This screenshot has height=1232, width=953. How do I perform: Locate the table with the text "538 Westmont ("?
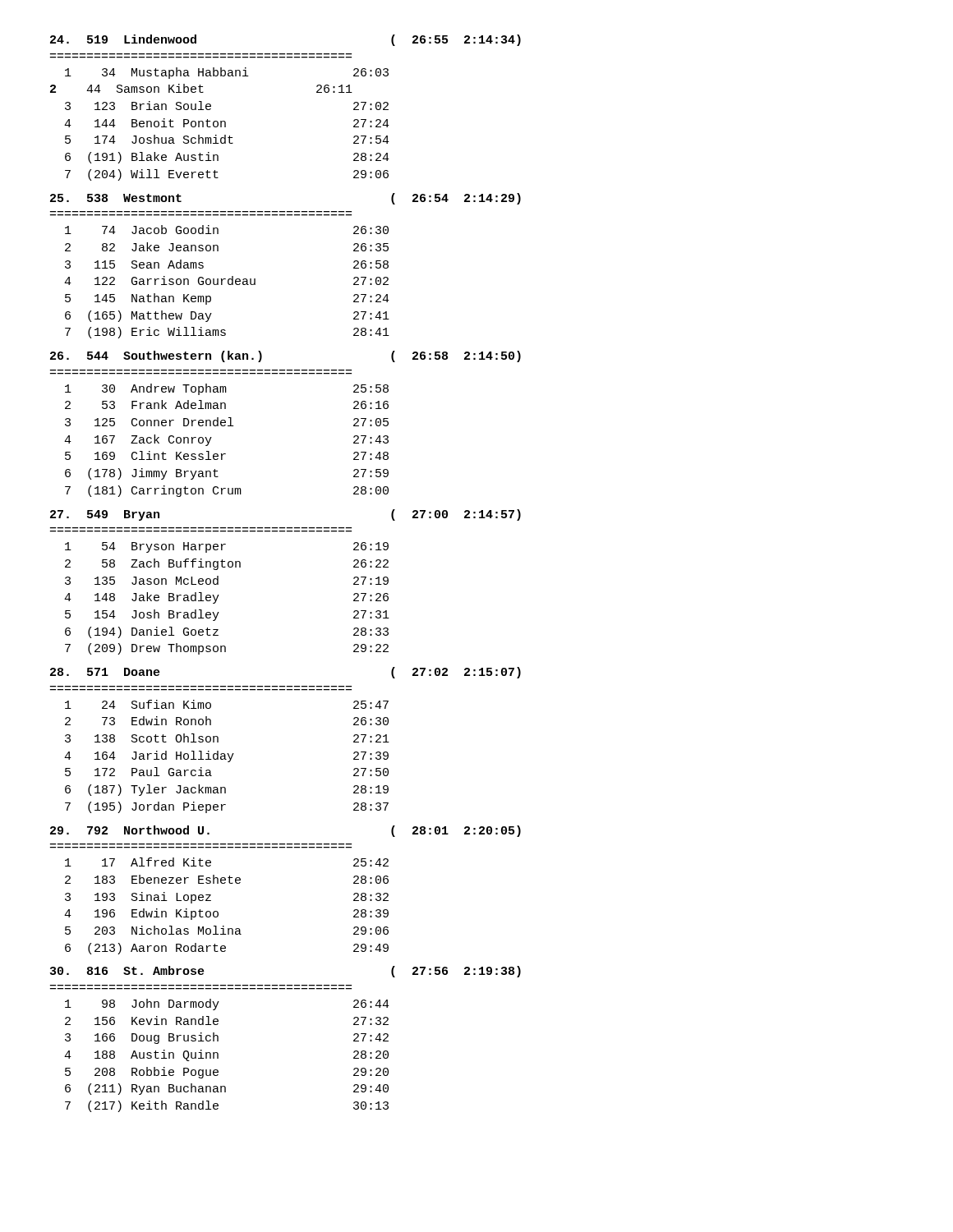point(476,267)
